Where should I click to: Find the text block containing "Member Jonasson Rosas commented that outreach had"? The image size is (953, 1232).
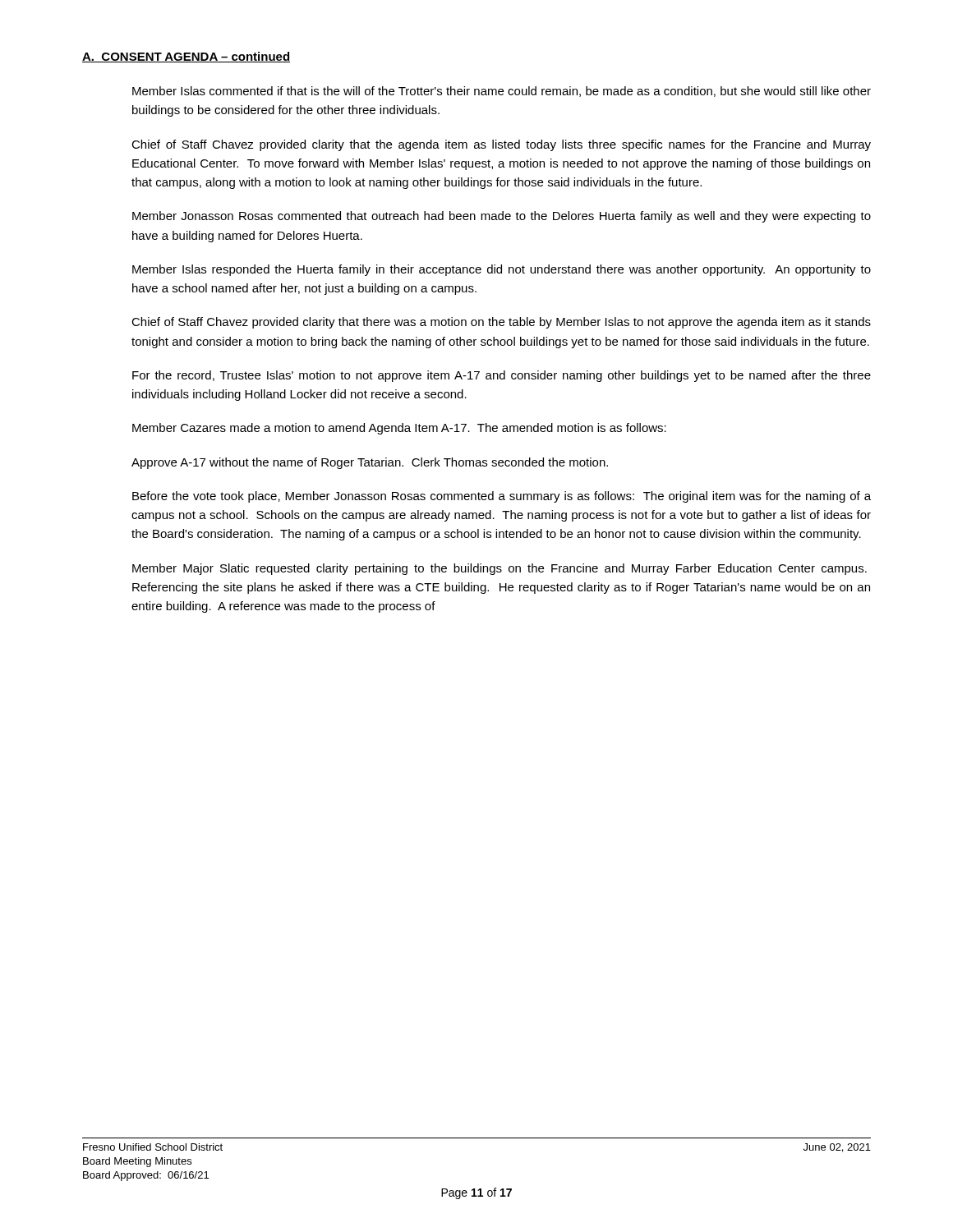click(x=501, y=225)
